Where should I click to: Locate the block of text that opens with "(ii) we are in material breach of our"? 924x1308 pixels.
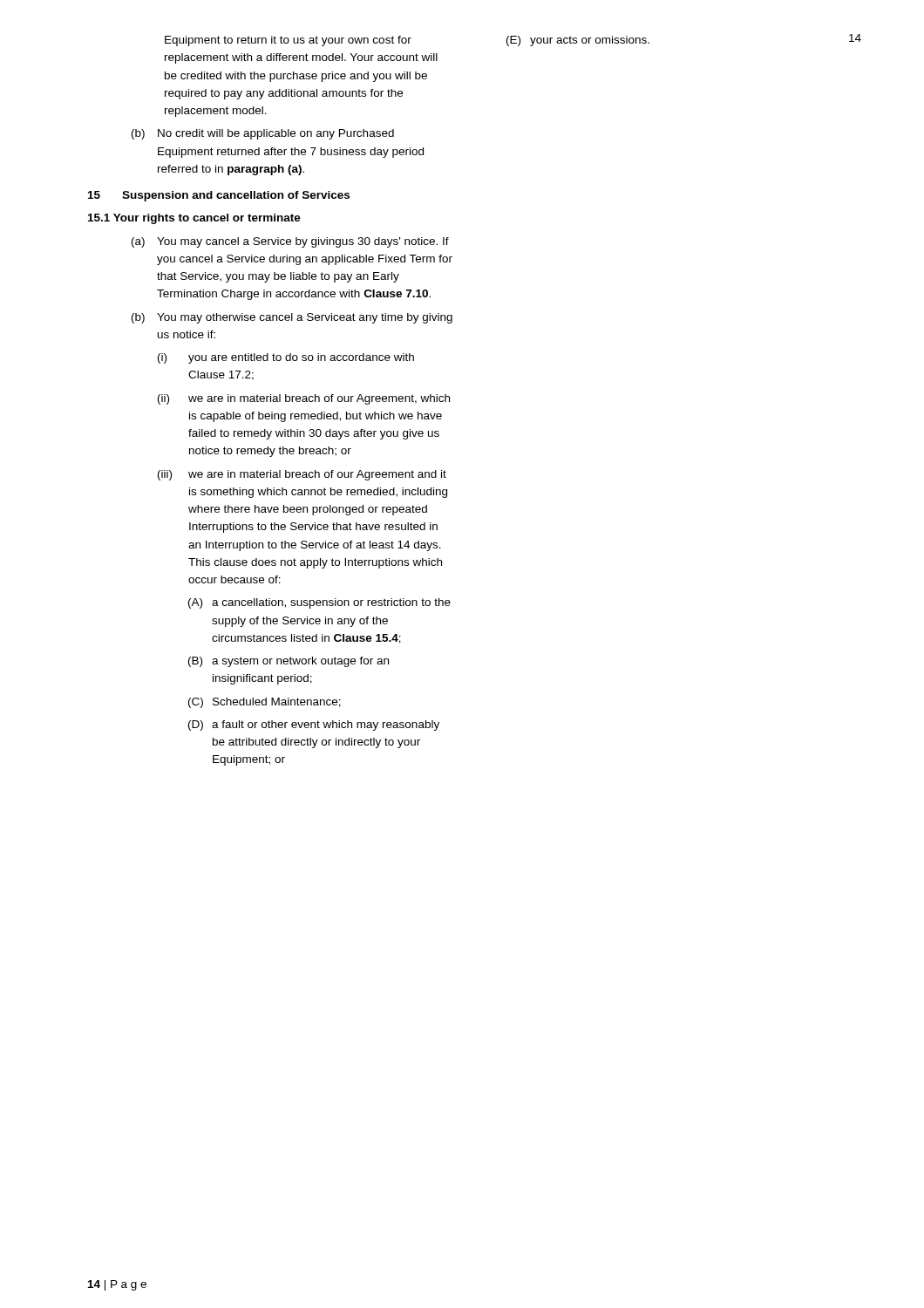[305, 425]
